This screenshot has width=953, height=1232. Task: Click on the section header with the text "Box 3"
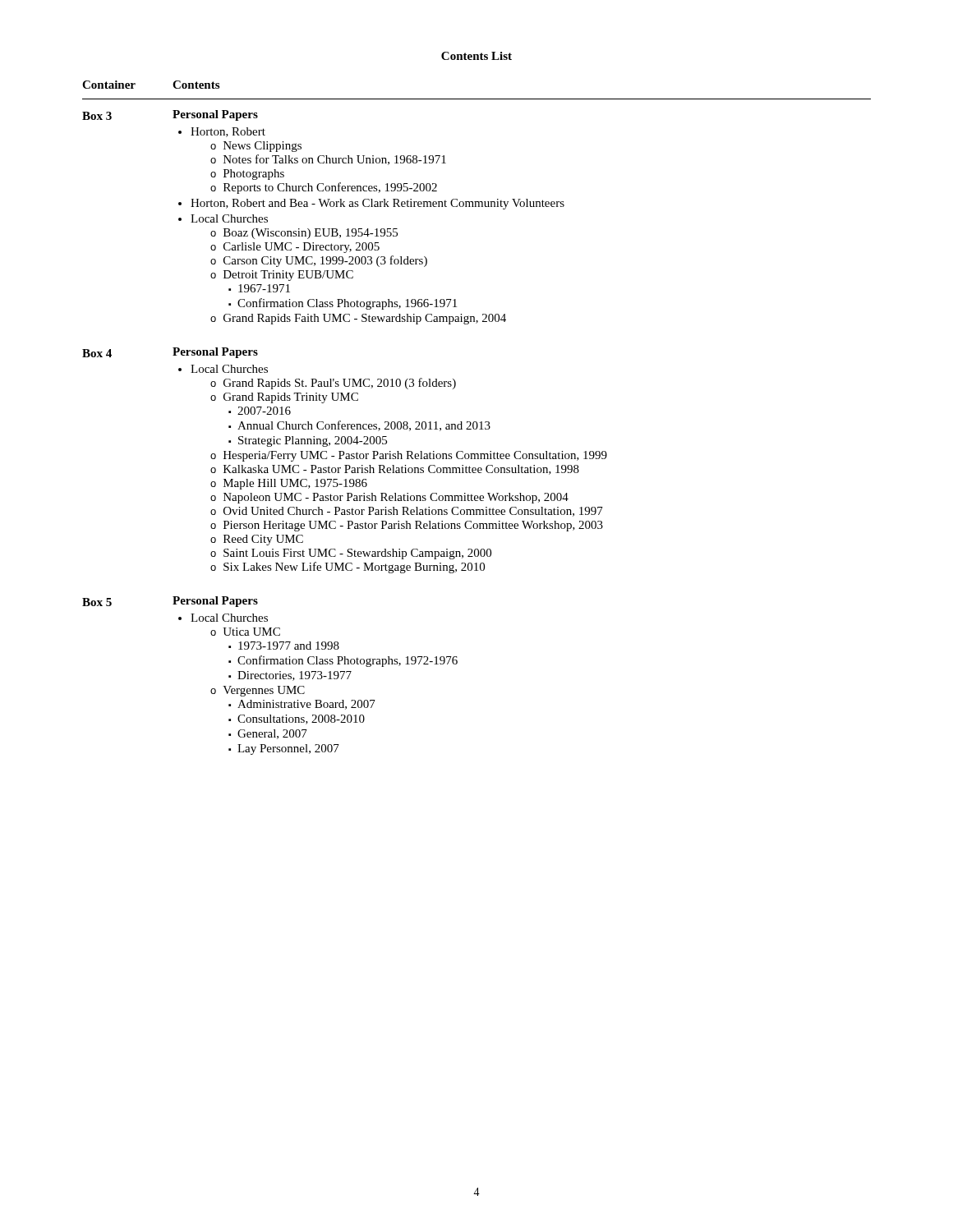click(97, 116)
